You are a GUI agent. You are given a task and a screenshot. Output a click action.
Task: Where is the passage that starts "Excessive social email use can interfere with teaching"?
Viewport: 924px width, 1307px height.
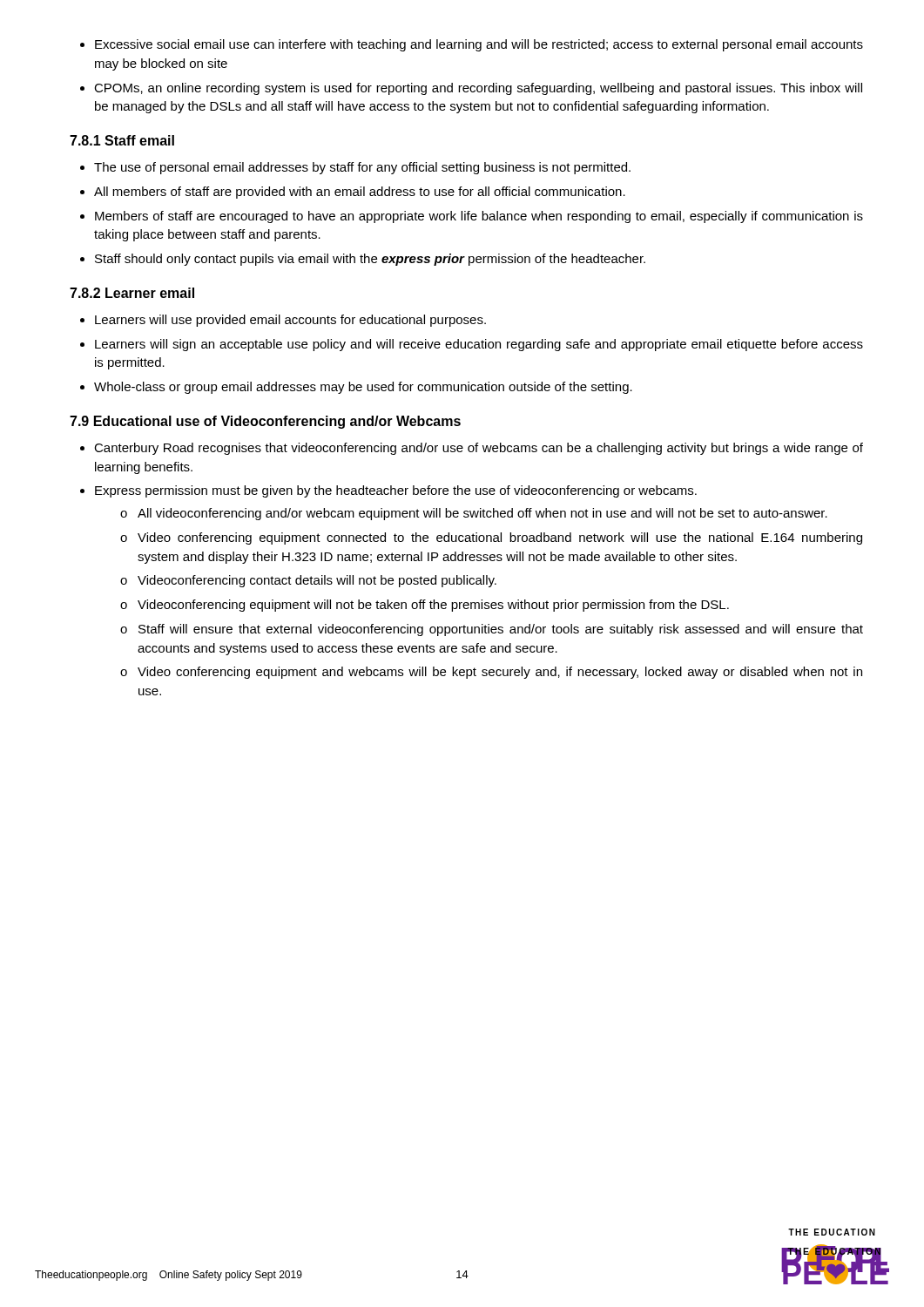pyautogui.click(x=479, y=54)
